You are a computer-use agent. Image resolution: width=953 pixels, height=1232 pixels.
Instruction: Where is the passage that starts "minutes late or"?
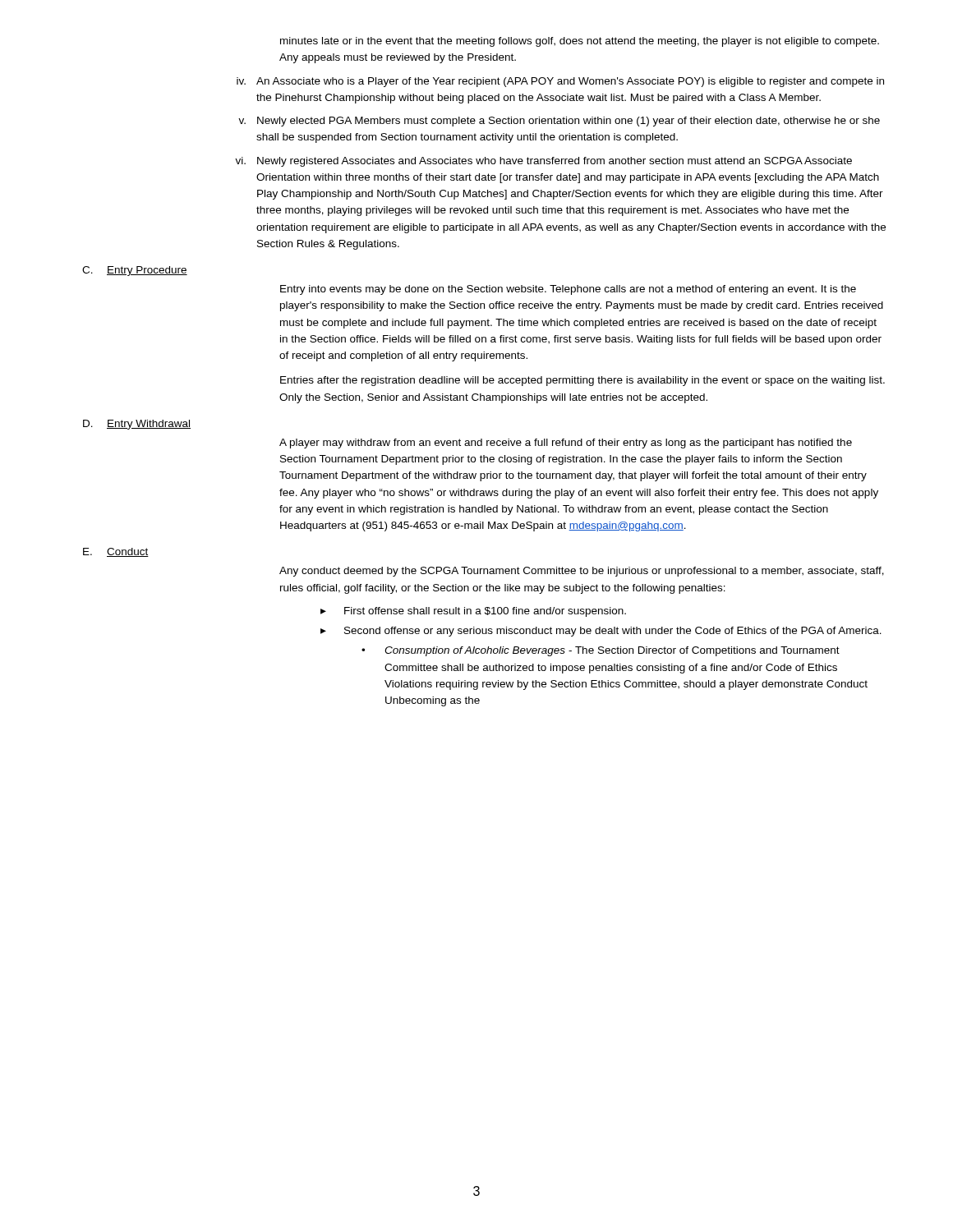click(583, 50)
